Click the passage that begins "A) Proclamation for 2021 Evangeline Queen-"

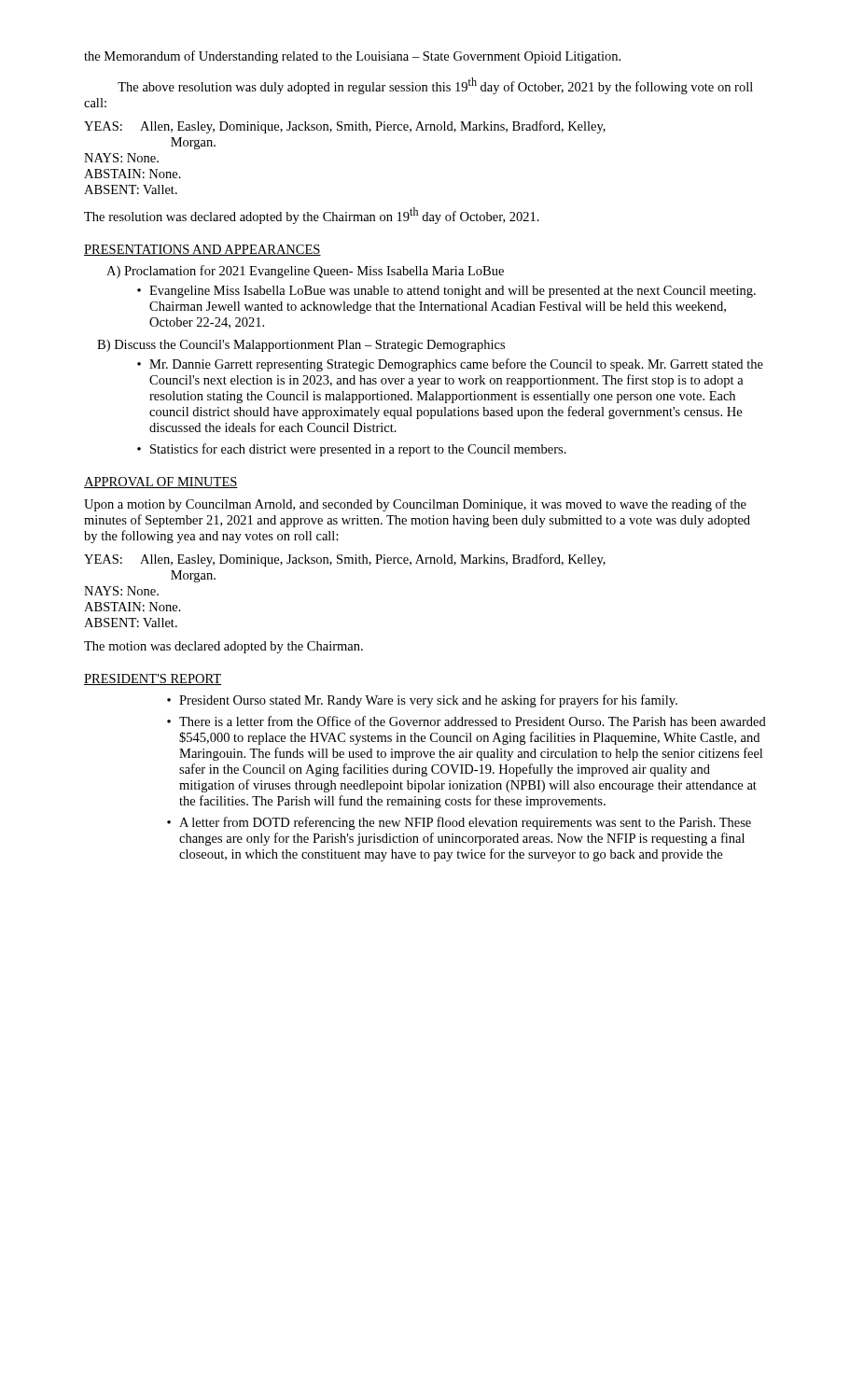tap(436, 271)
